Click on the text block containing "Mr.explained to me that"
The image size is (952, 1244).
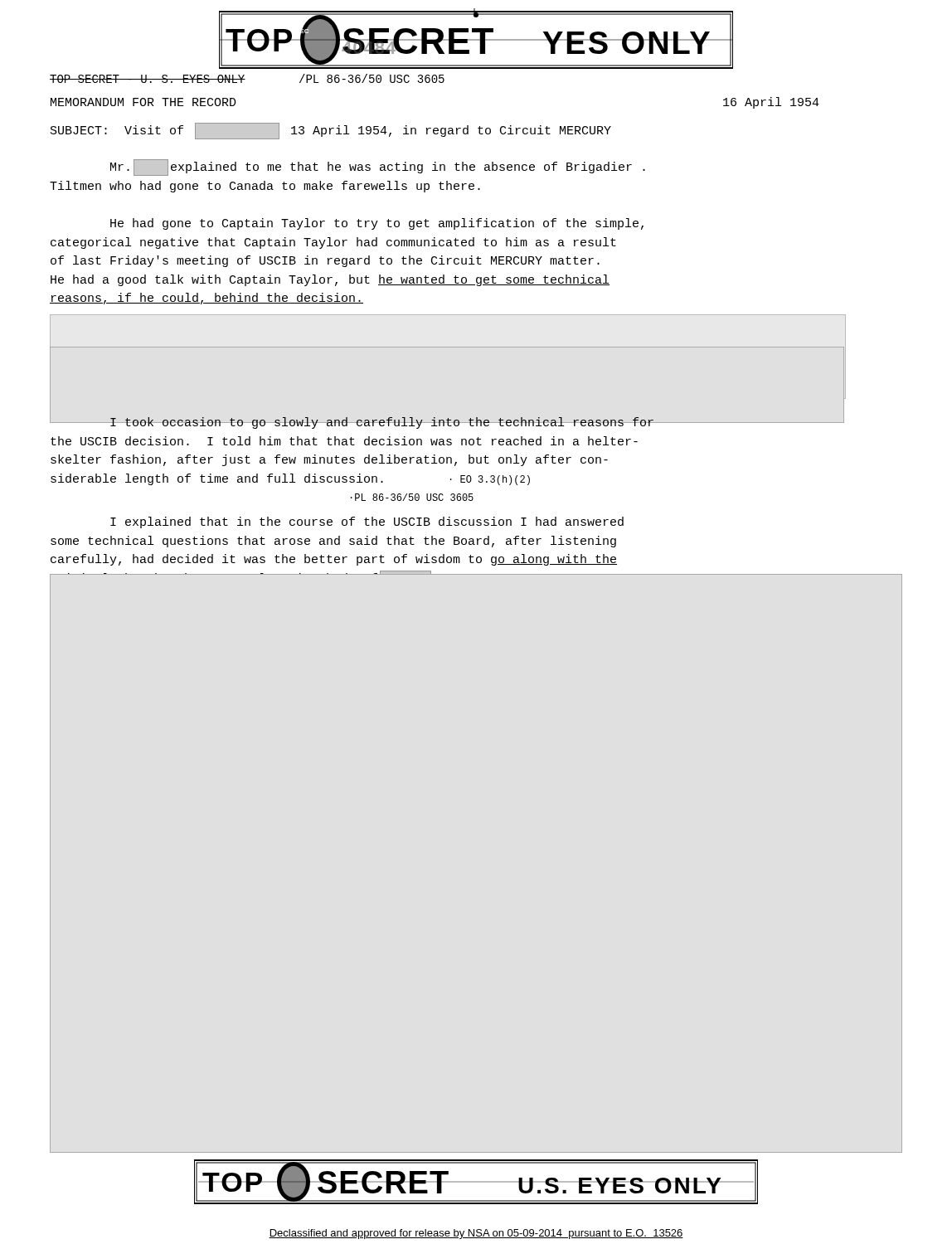[x=349, y=176]
